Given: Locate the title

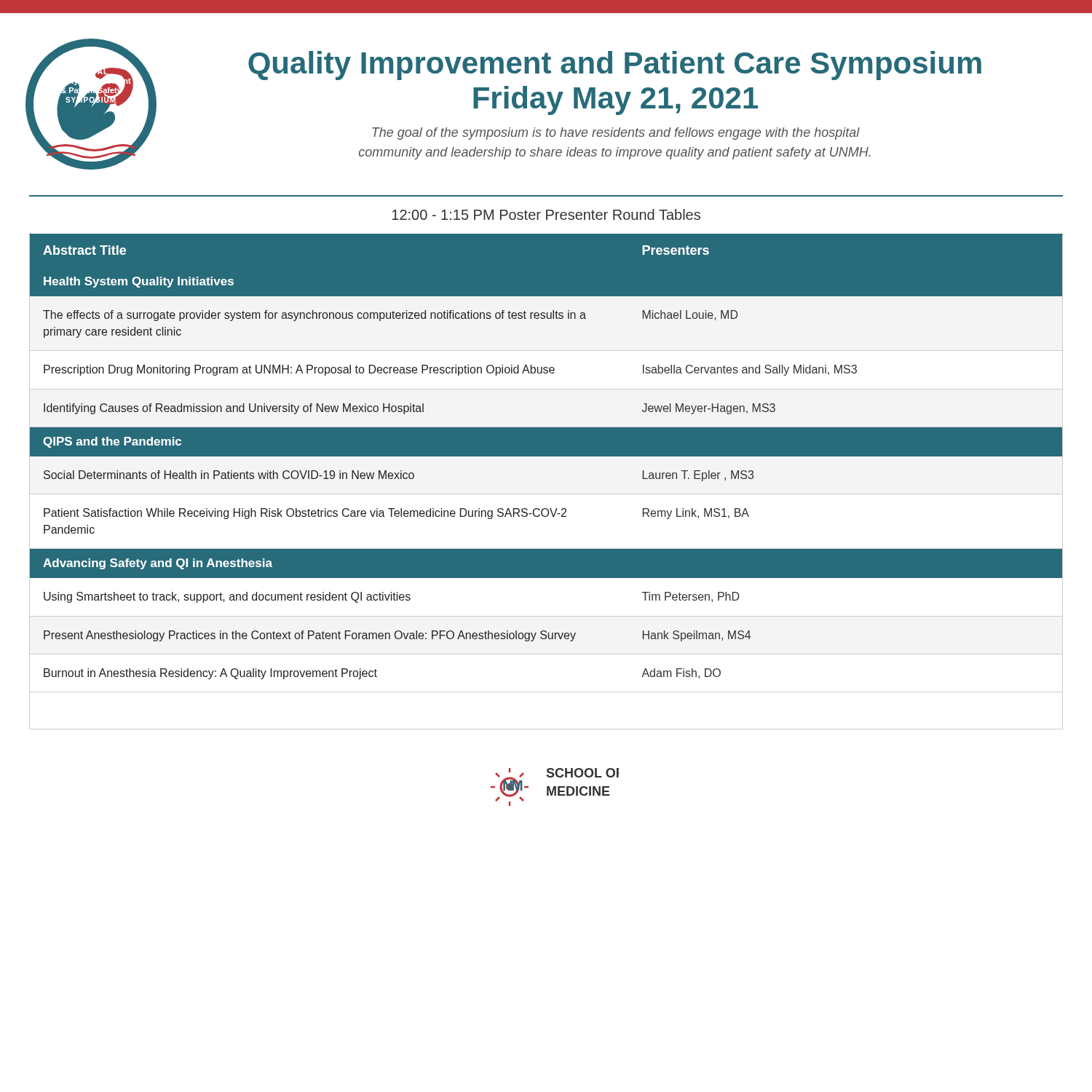Looking at the screenshot, I should coord(615,80).
